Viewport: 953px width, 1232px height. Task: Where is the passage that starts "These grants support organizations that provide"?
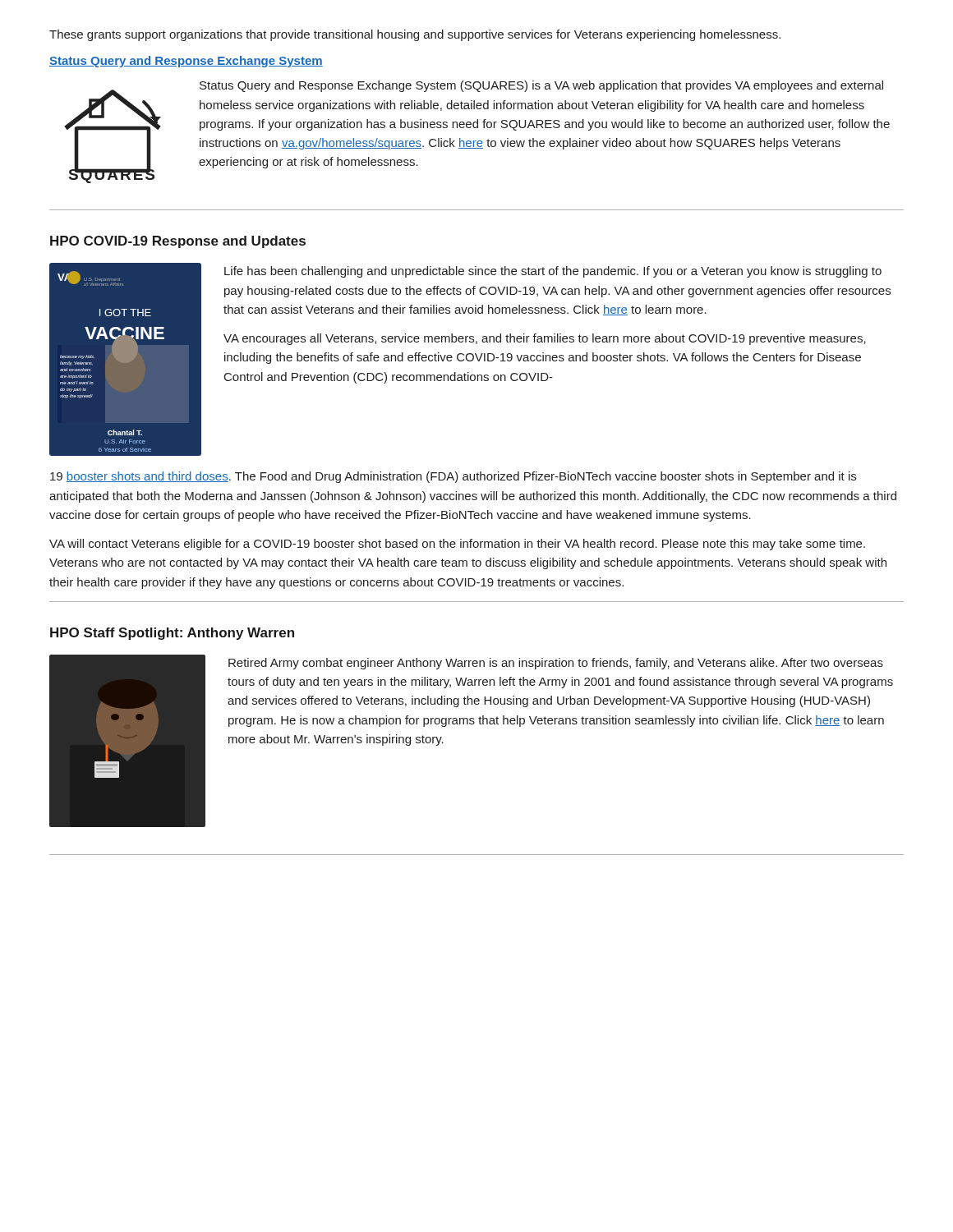point(476,34)
